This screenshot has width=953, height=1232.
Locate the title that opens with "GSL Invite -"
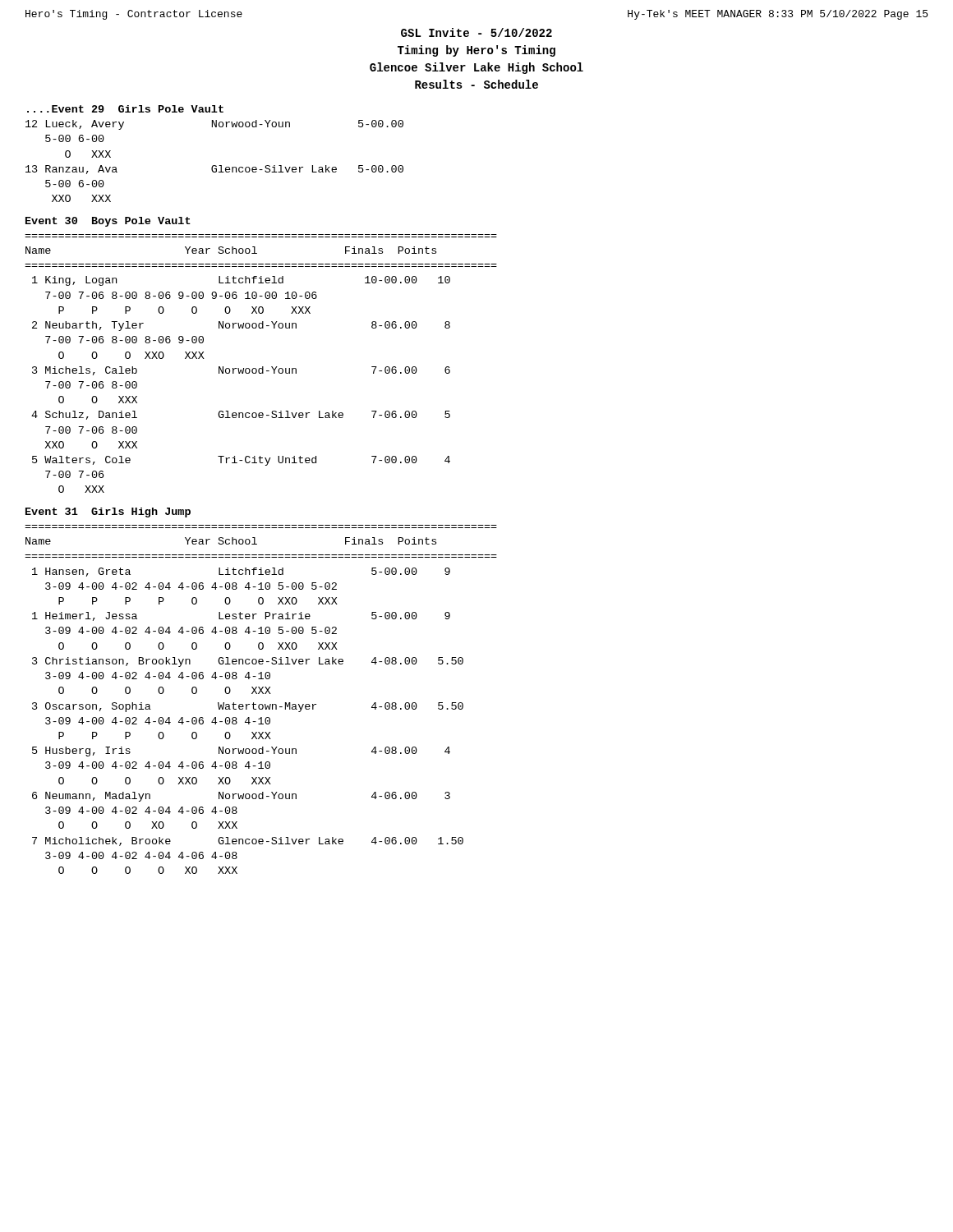(x=476, y=60)
